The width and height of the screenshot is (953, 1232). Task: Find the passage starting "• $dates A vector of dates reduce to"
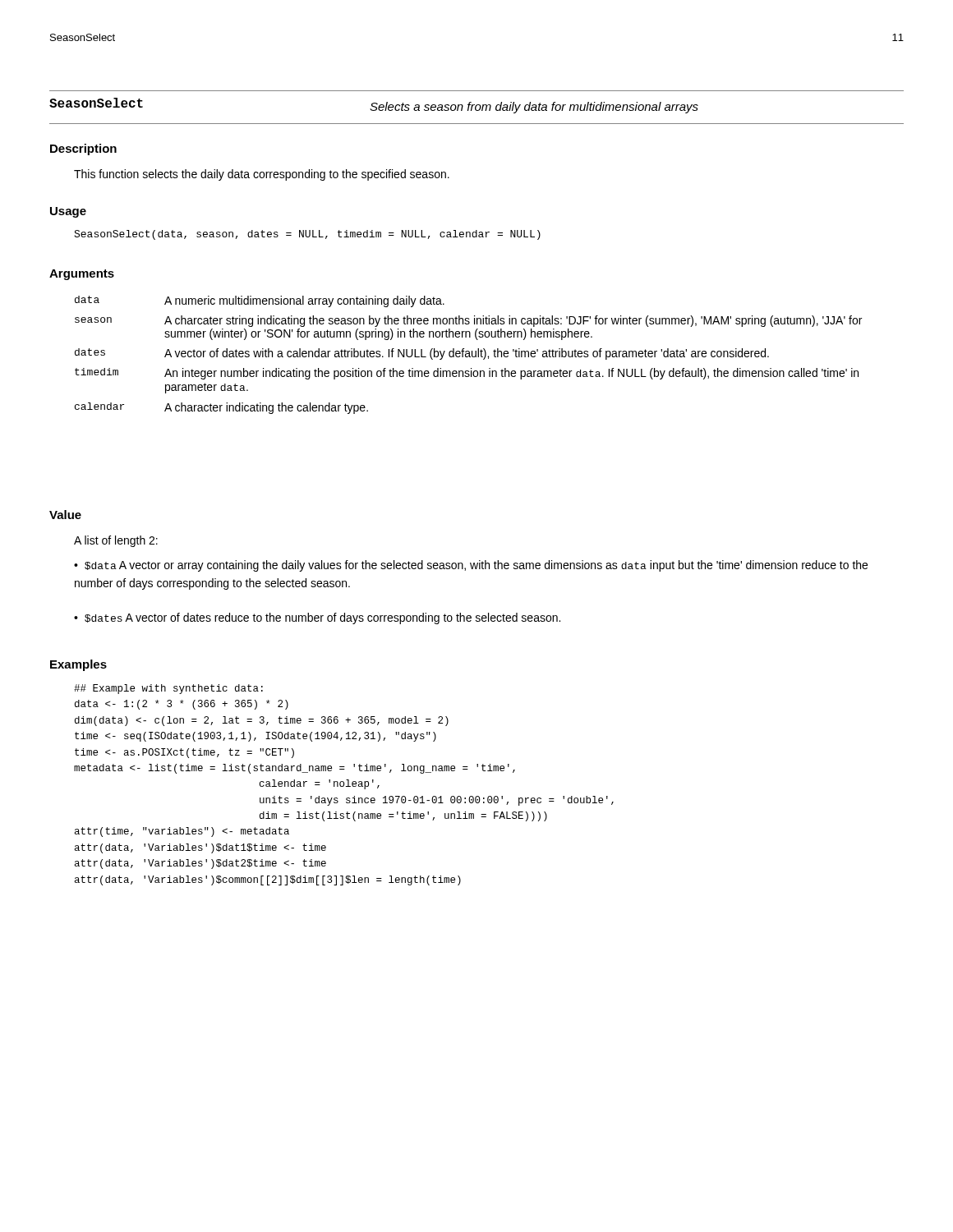[x=318, y=618]
